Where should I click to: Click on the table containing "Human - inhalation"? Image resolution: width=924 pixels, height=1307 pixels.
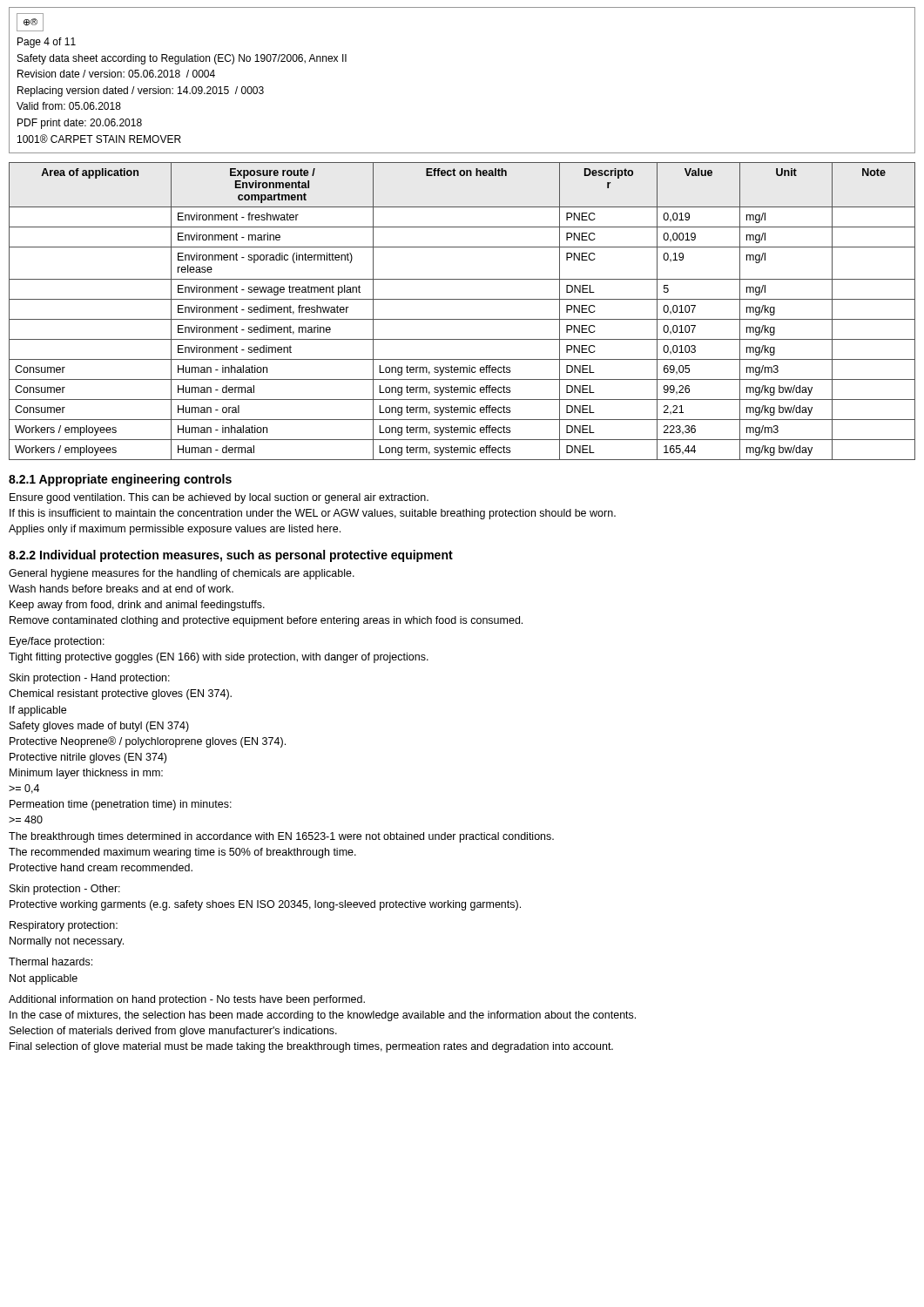click(x=462, y=311)
